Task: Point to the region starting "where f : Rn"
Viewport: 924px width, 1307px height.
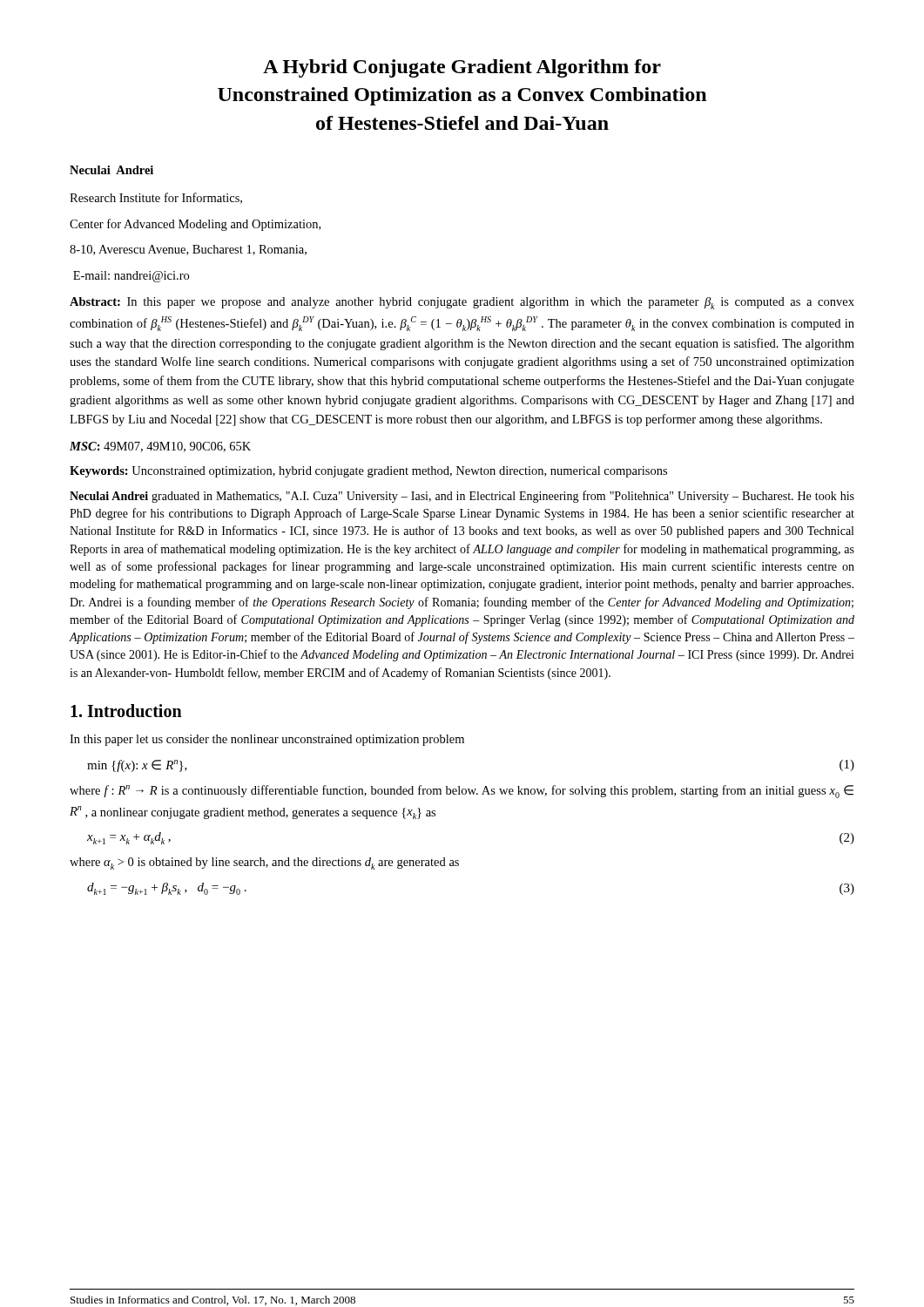Action: click(462, 801)
